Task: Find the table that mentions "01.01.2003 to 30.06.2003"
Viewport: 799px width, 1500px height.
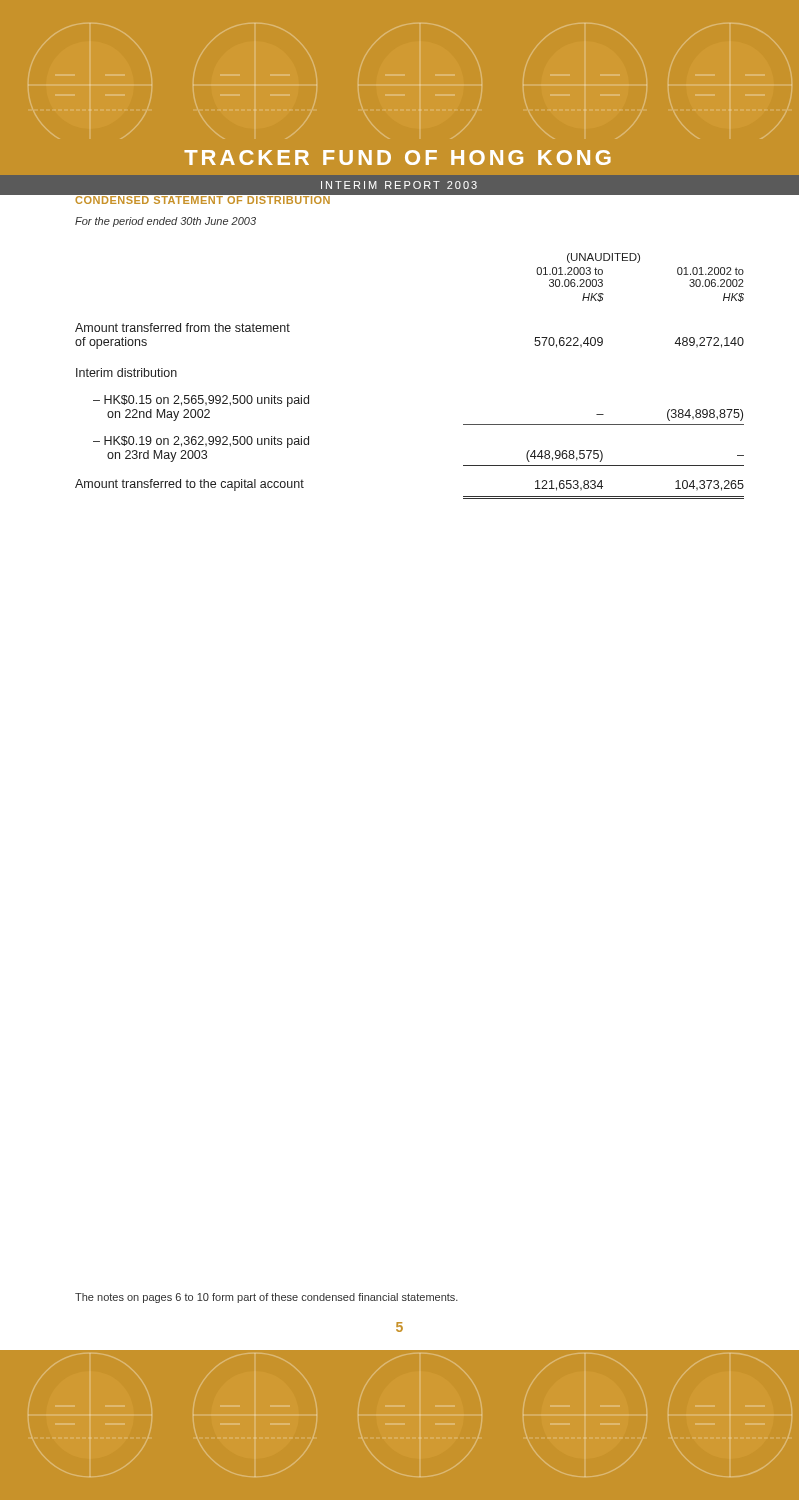Action: (x=410, y=375)
